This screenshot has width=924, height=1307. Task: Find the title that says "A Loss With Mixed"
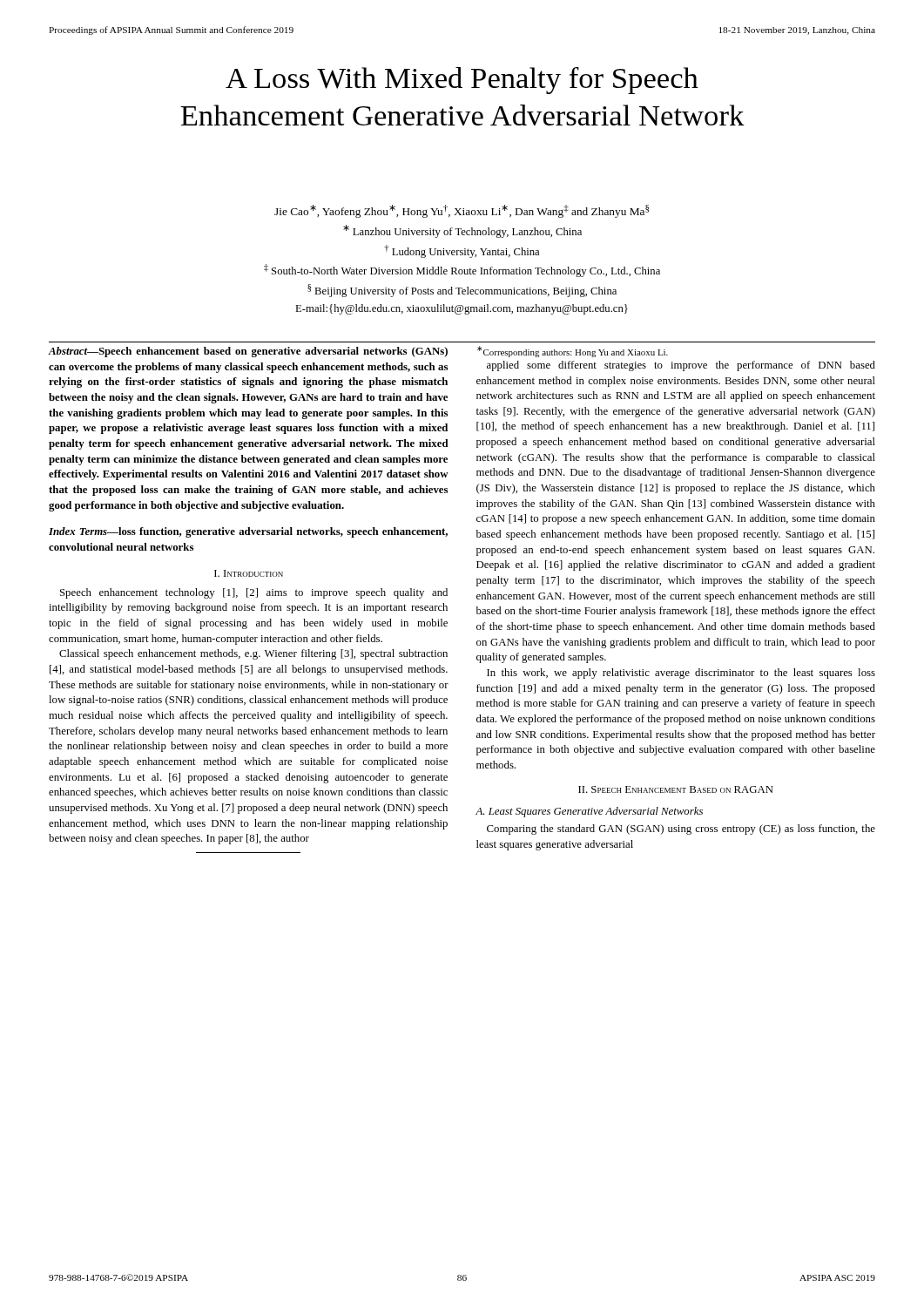[x=462, y=97]
